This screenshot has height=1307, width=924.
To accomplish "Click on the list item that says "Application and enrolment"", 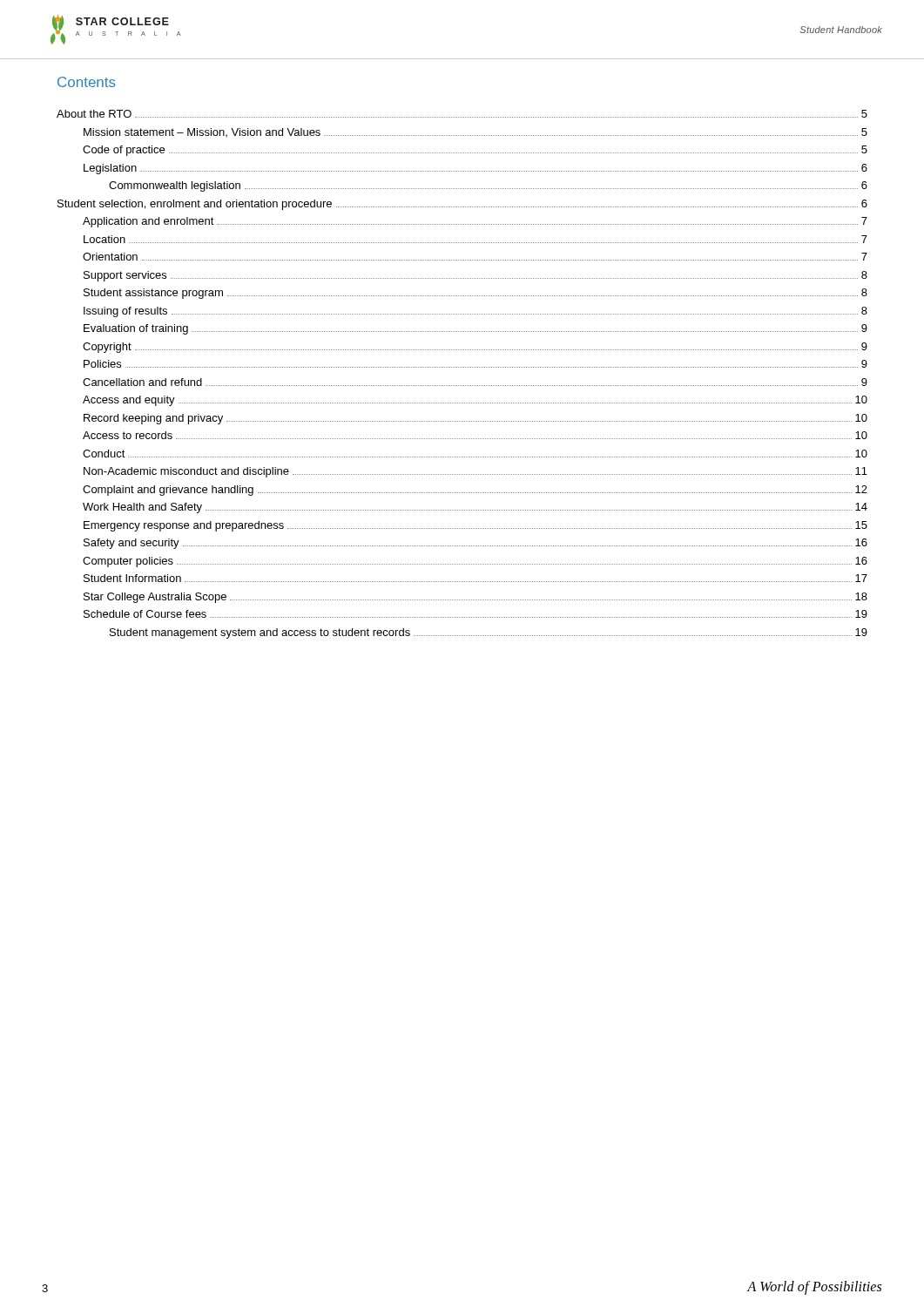I will [475, 221].
